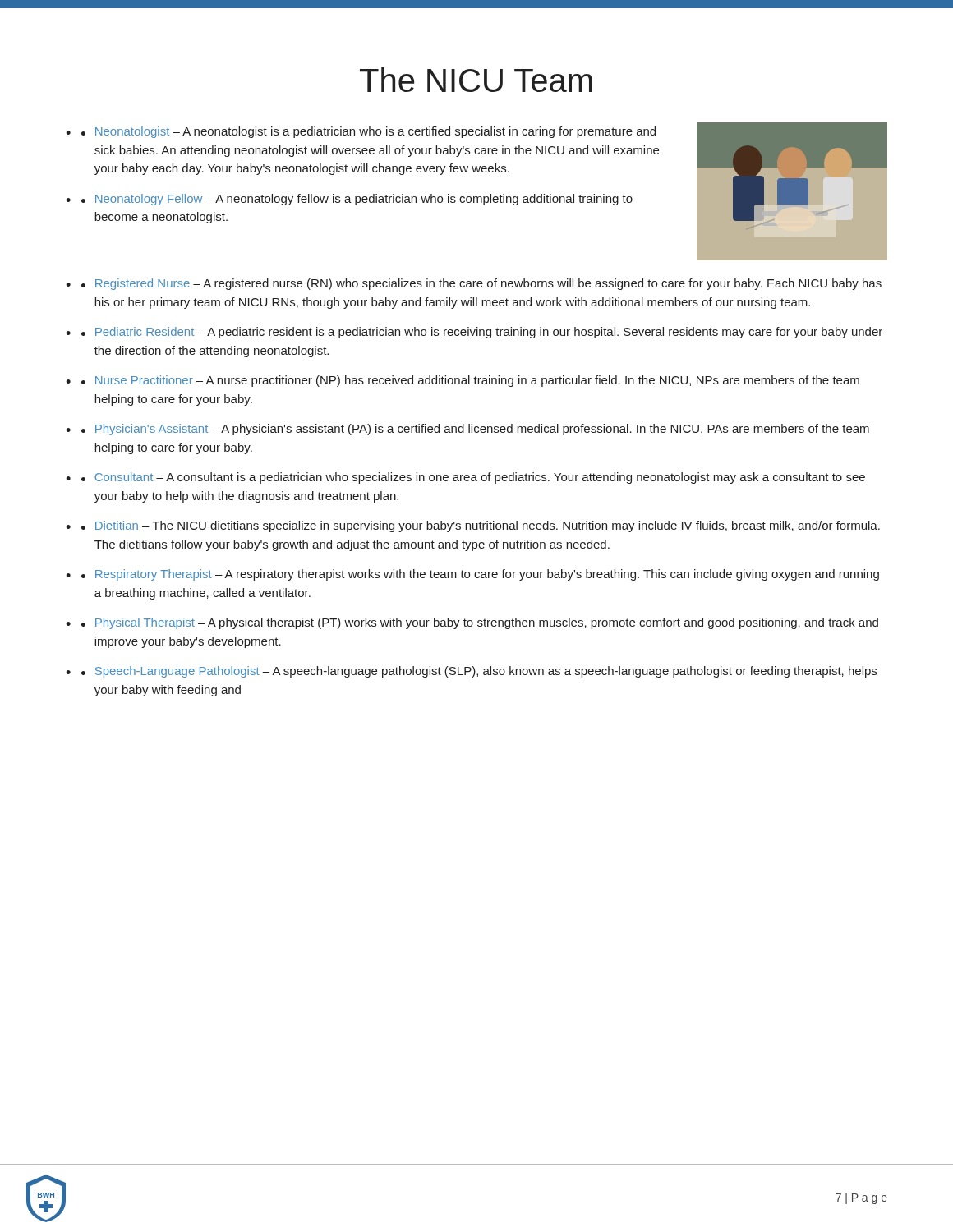The height and width of the screenshot is (1232, 953).
Task: Select the photo
Action: point(792,193)
